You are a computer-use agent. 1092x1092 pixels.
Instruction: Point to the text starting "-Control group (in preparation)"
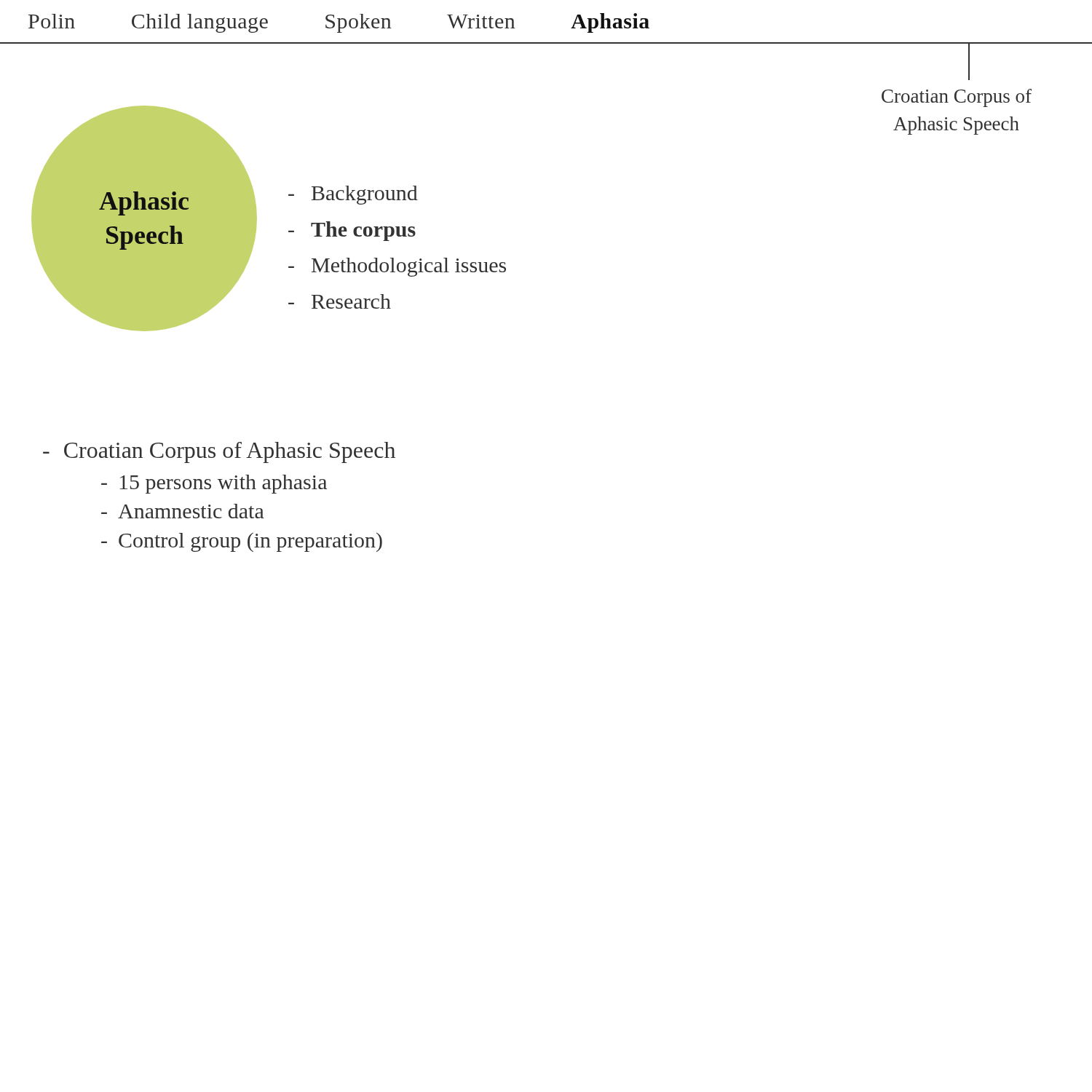pyautogui.click(x=242, y=540)
